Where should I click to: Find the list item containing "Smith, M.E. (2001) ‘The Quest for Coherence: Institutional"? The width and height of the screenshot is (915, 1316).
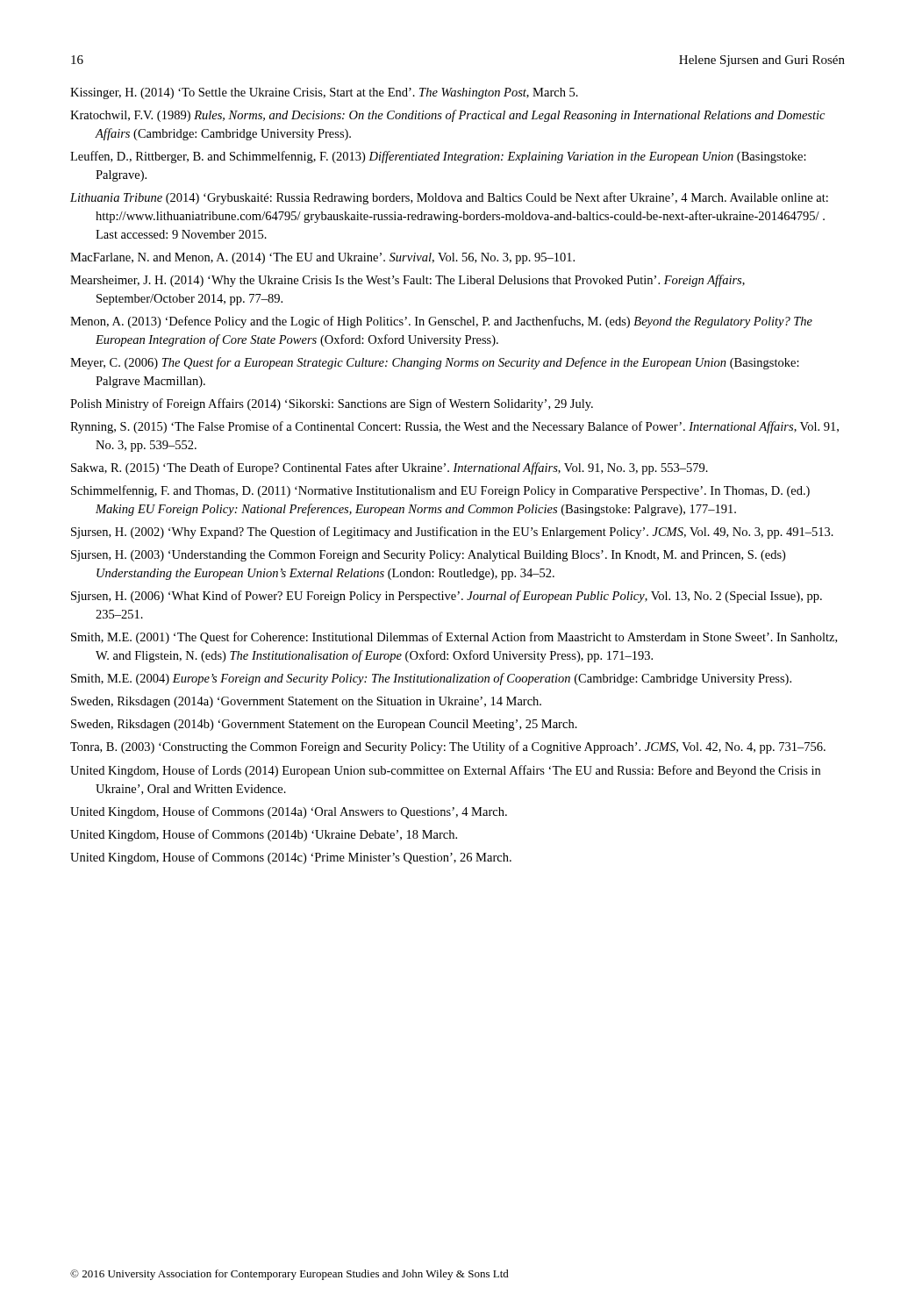454,646
